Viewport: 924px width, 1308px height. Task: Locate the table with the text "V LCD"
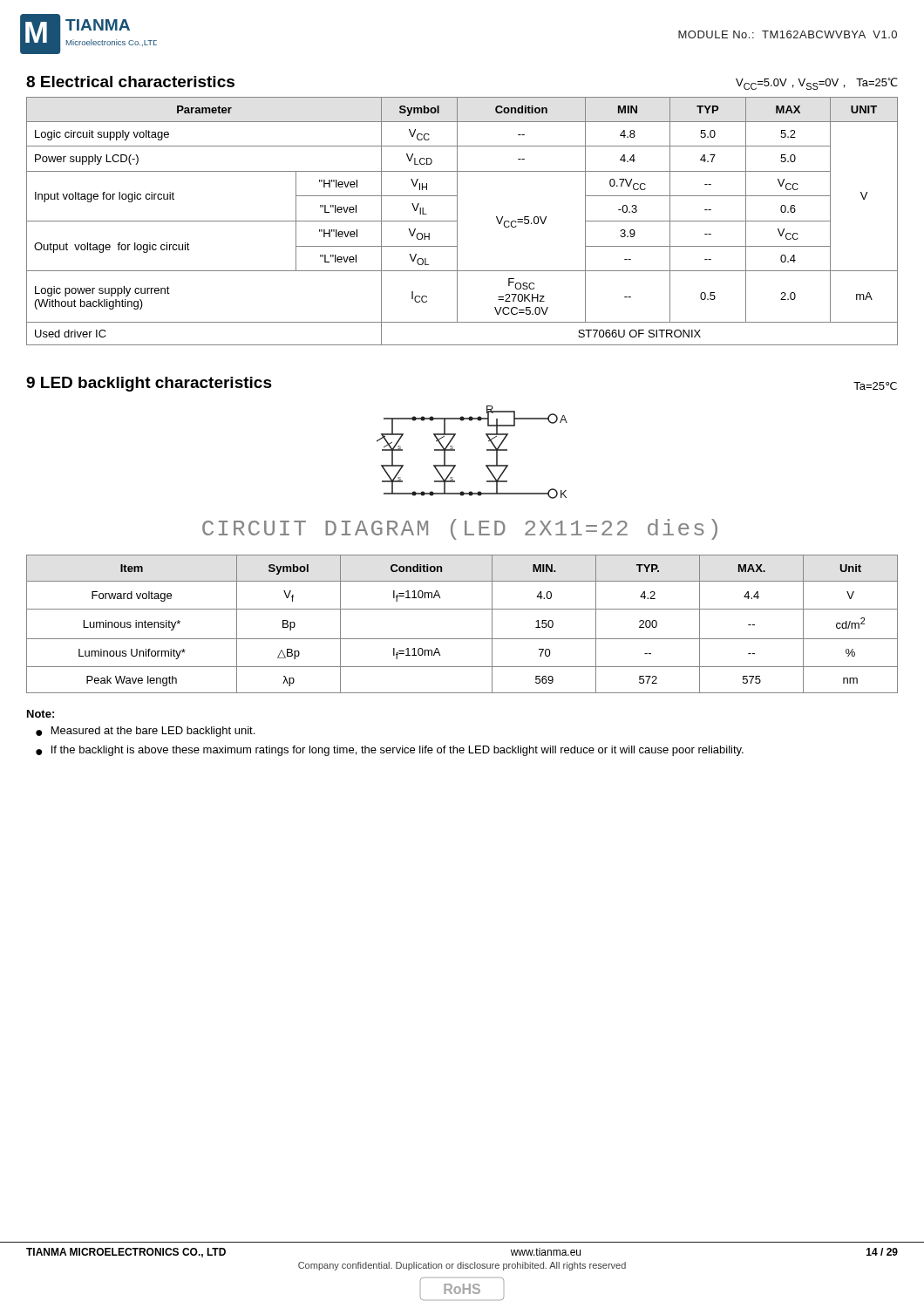point(462,221)
